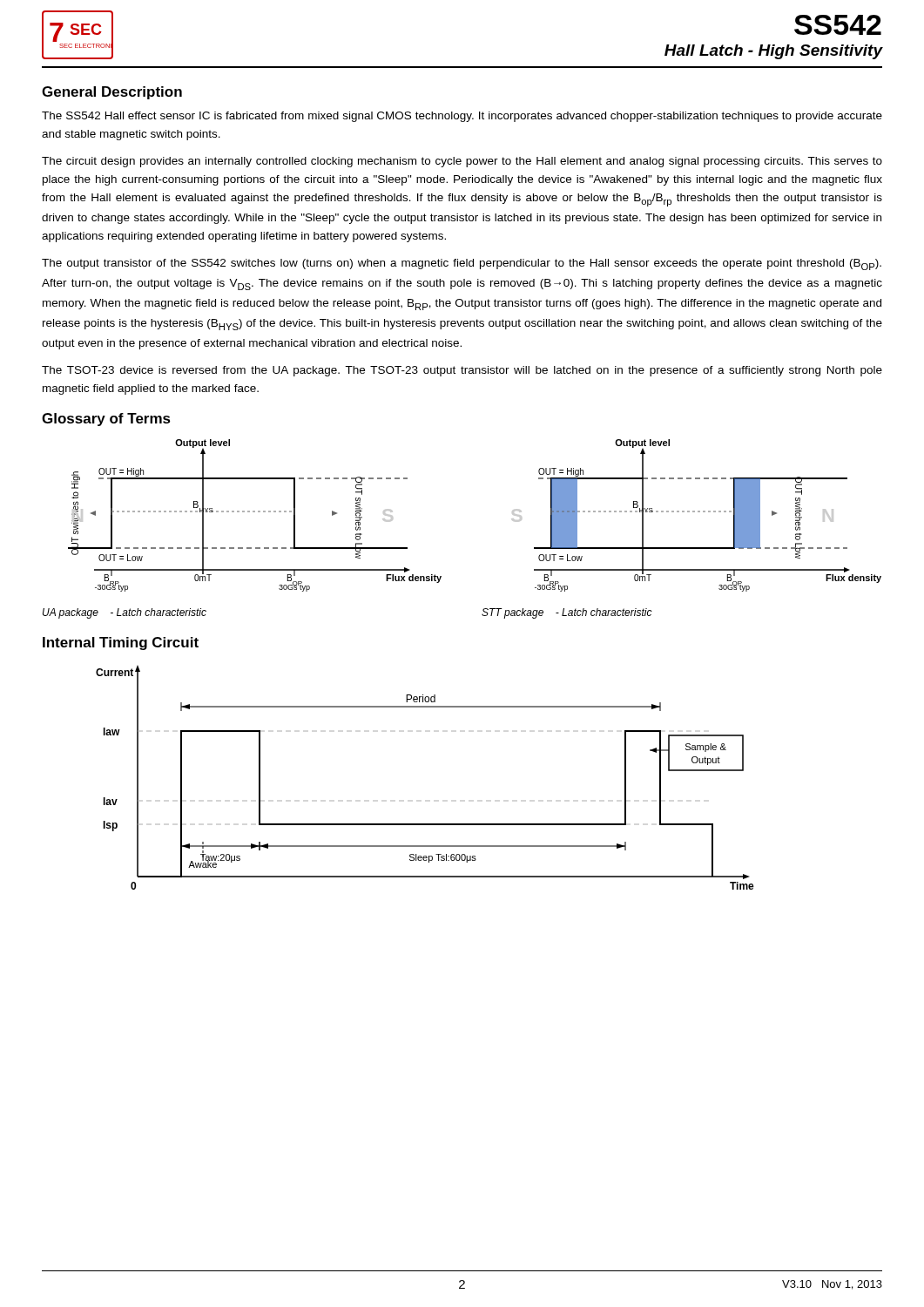Locate the block of text that opens with "The circuit design provides an internally controlled clocking"
Image resolution: width=924 pixels, height=1307 pixels.
click(462, 198)
